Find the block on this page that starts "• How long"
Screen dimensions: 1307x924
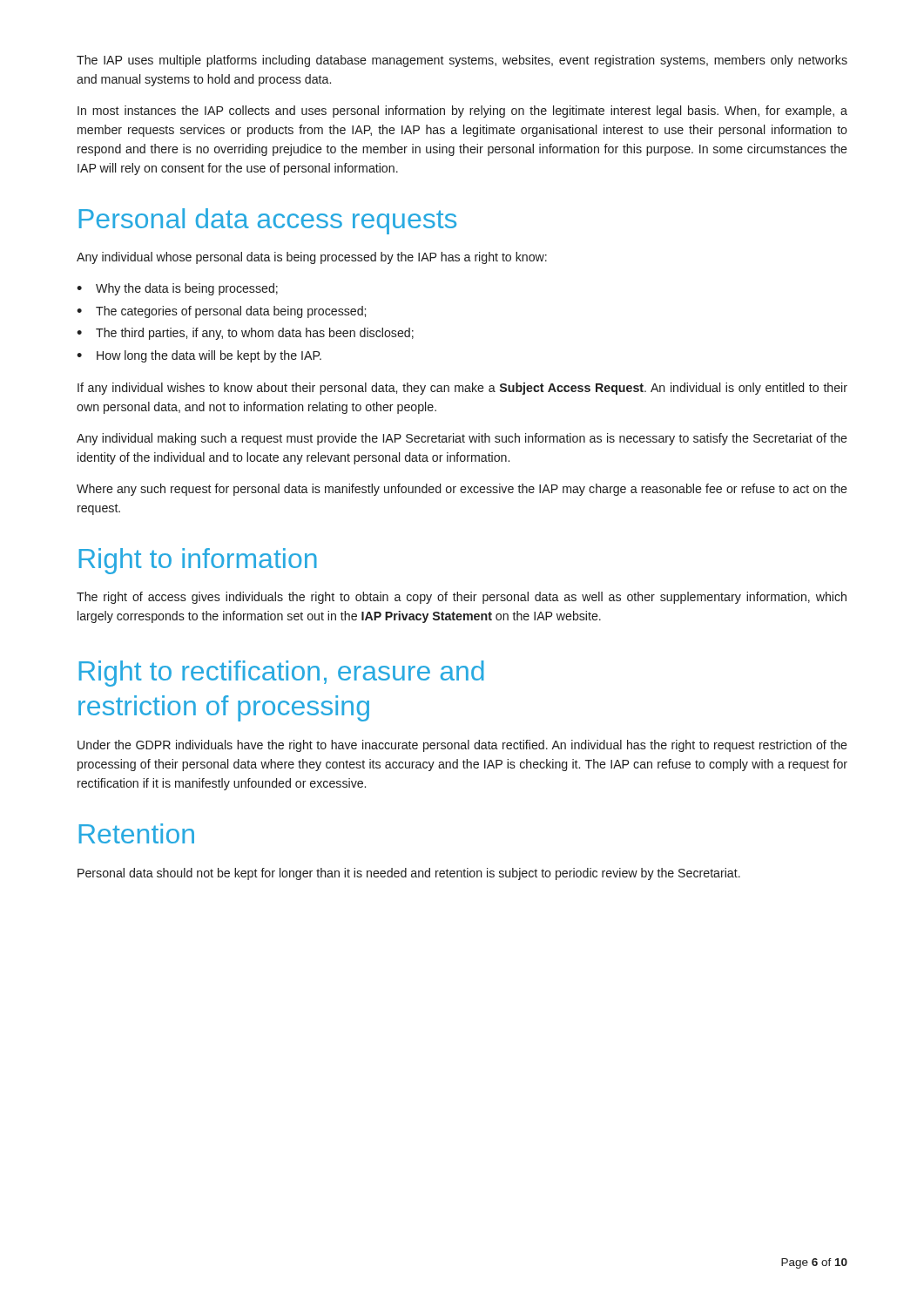click(199, 356)
